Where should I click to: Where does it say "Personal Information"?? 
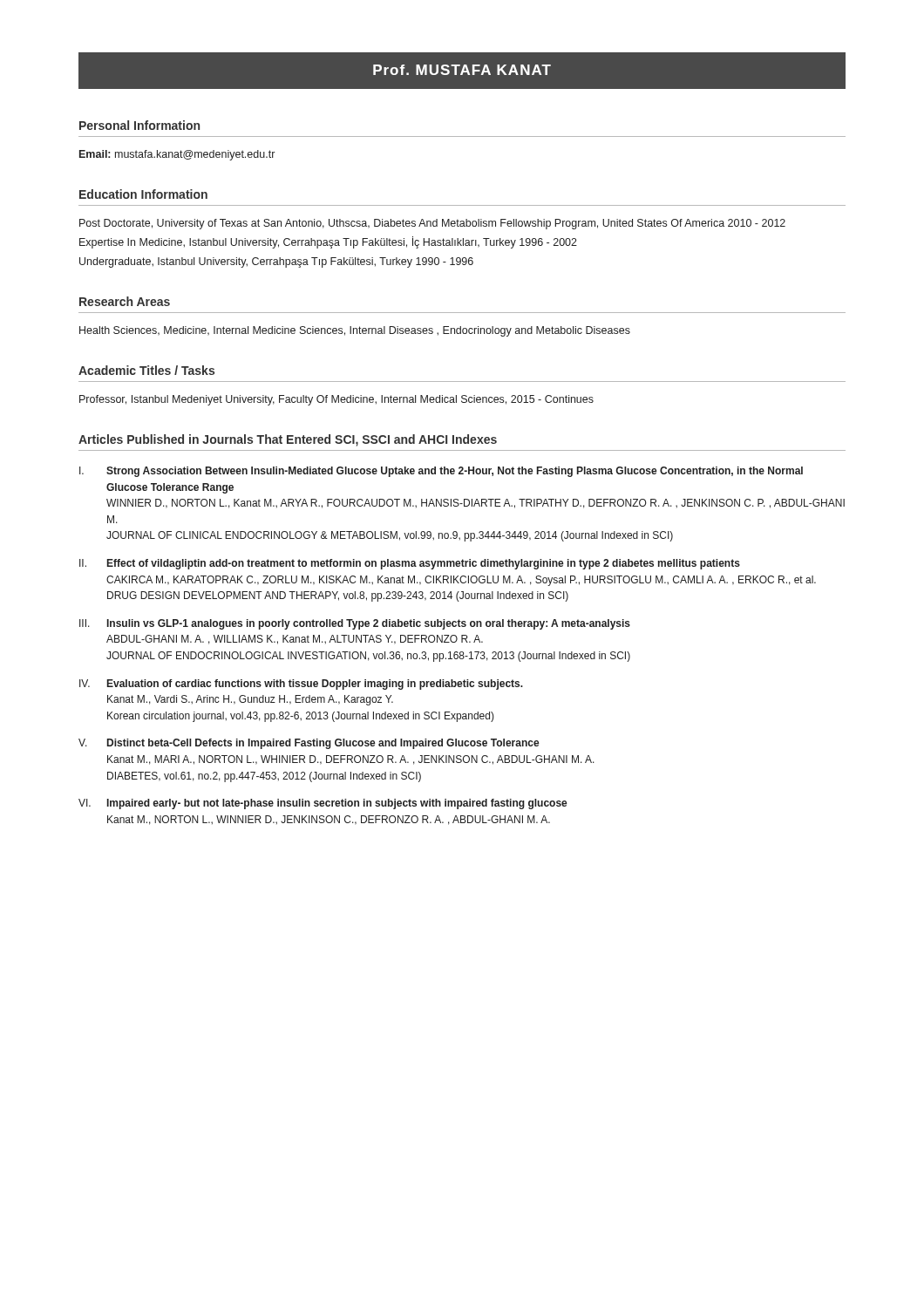139,126
